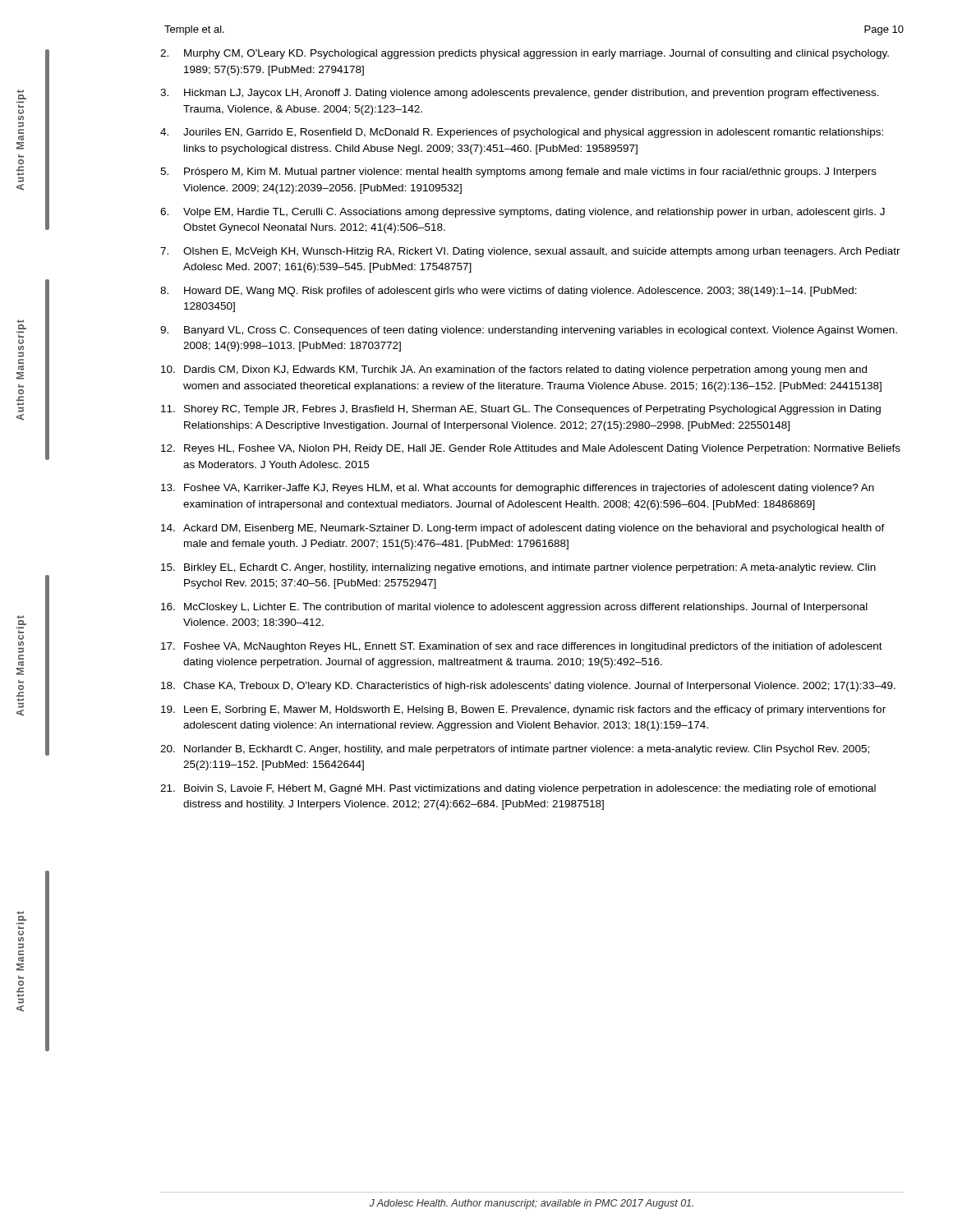953x1232 pixels.
Task: Select the text starting "18. Chase KA, Treboux D, O'leary"
Action: click(532, 686)
